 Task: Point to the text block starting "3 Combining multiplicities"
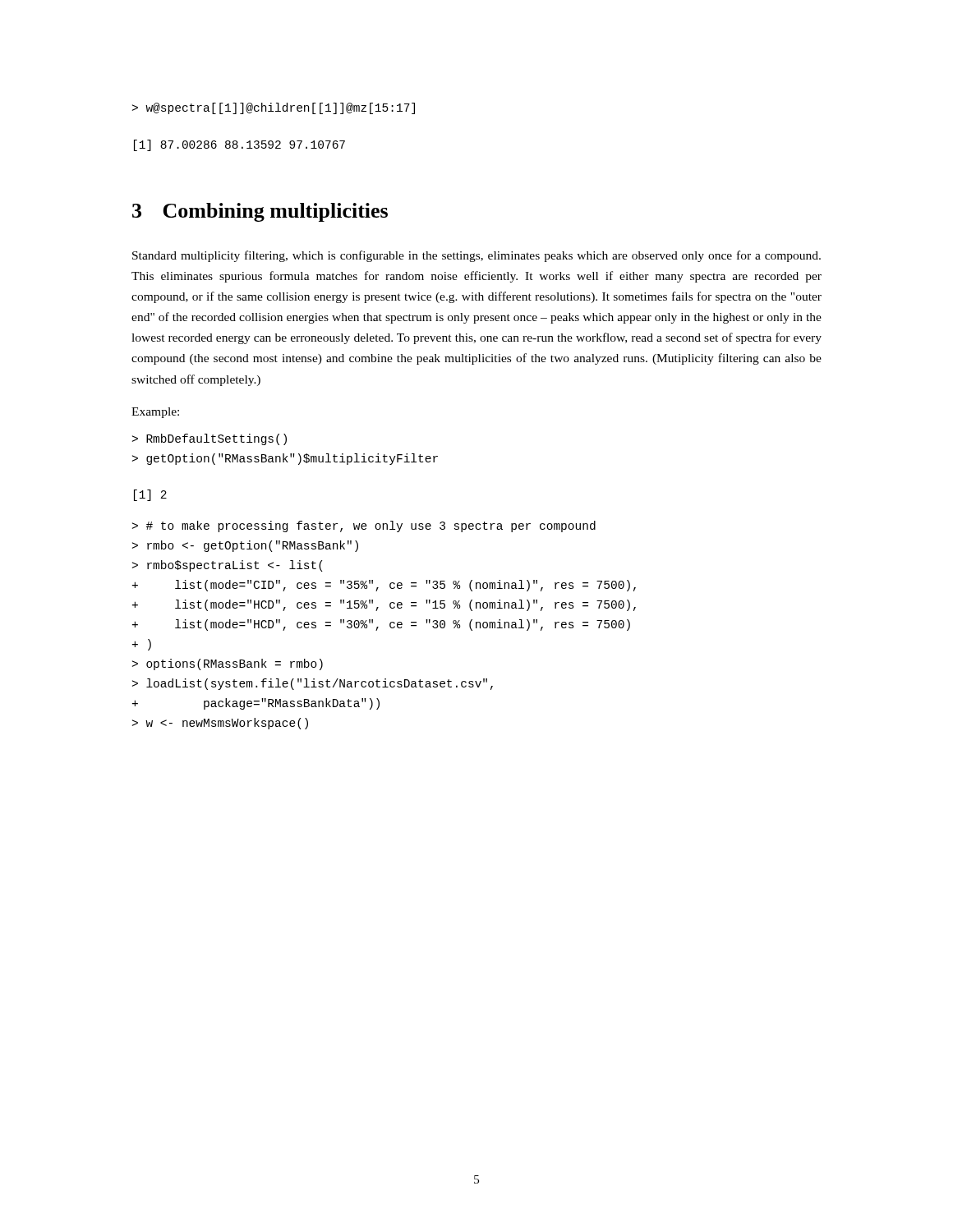[260, 211]
